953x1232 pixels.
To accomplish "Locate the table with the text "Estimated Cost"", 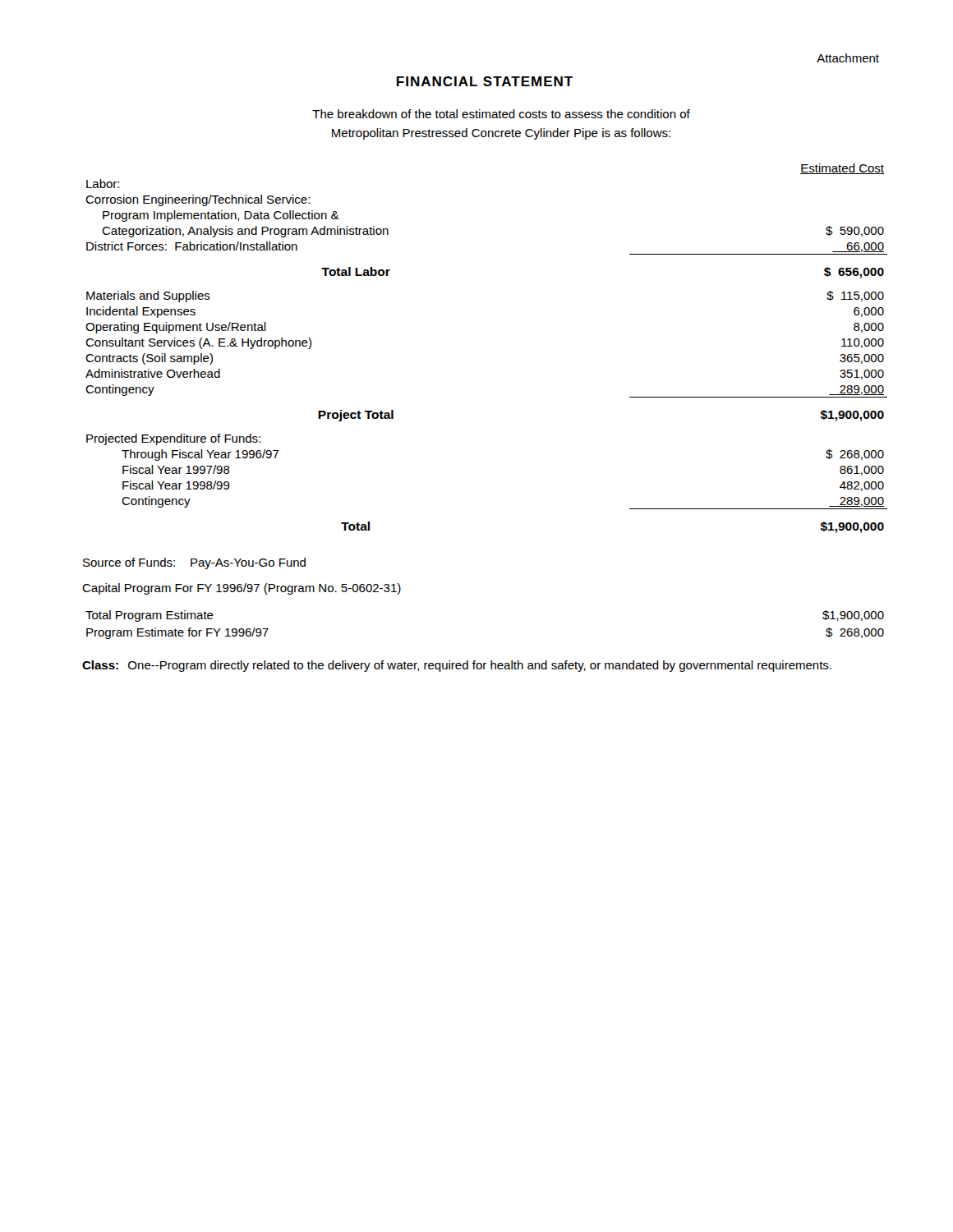I will [x=485, y=351].
